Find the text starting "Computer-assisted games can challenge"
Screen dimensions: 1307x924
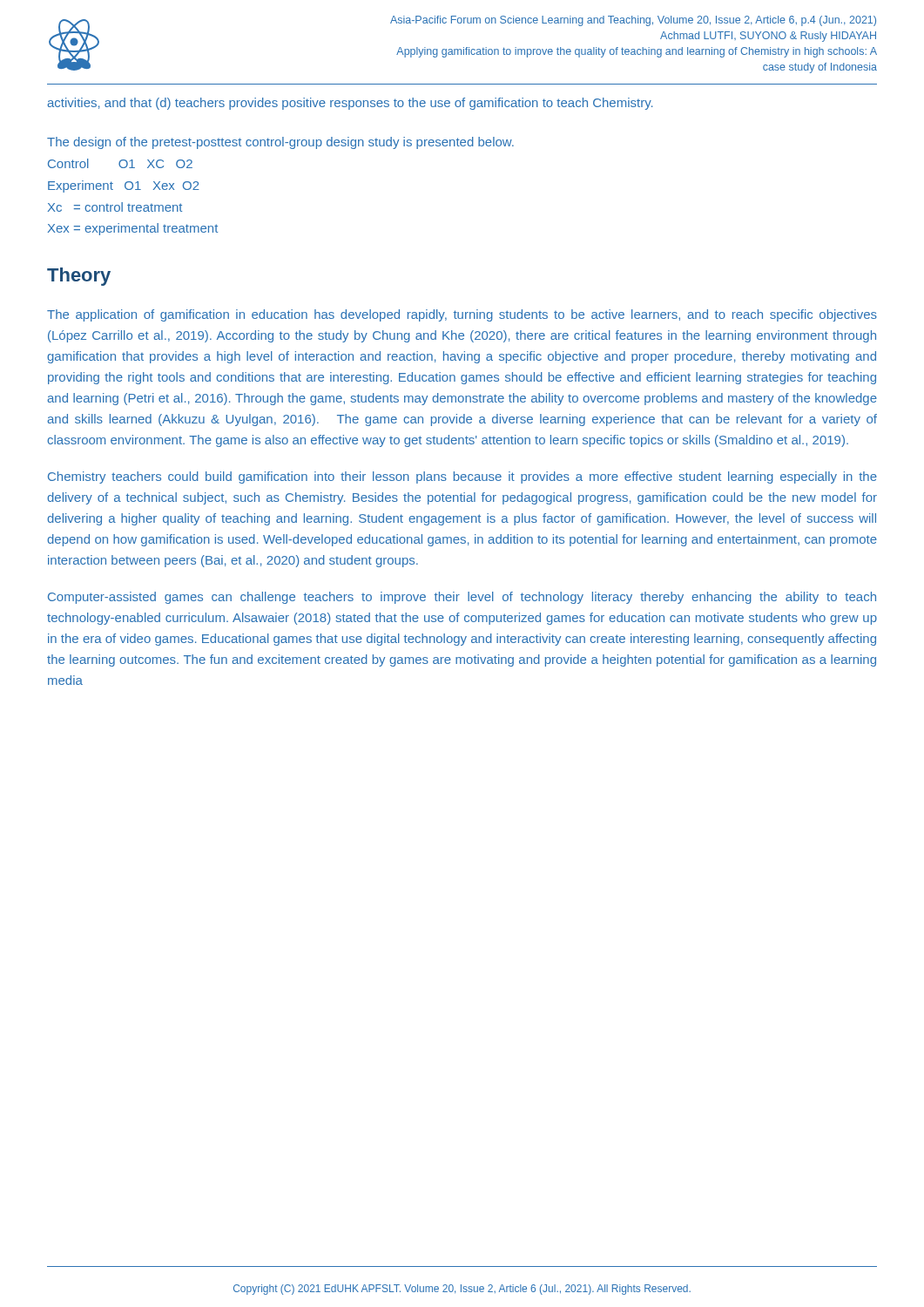pos(462,638)
